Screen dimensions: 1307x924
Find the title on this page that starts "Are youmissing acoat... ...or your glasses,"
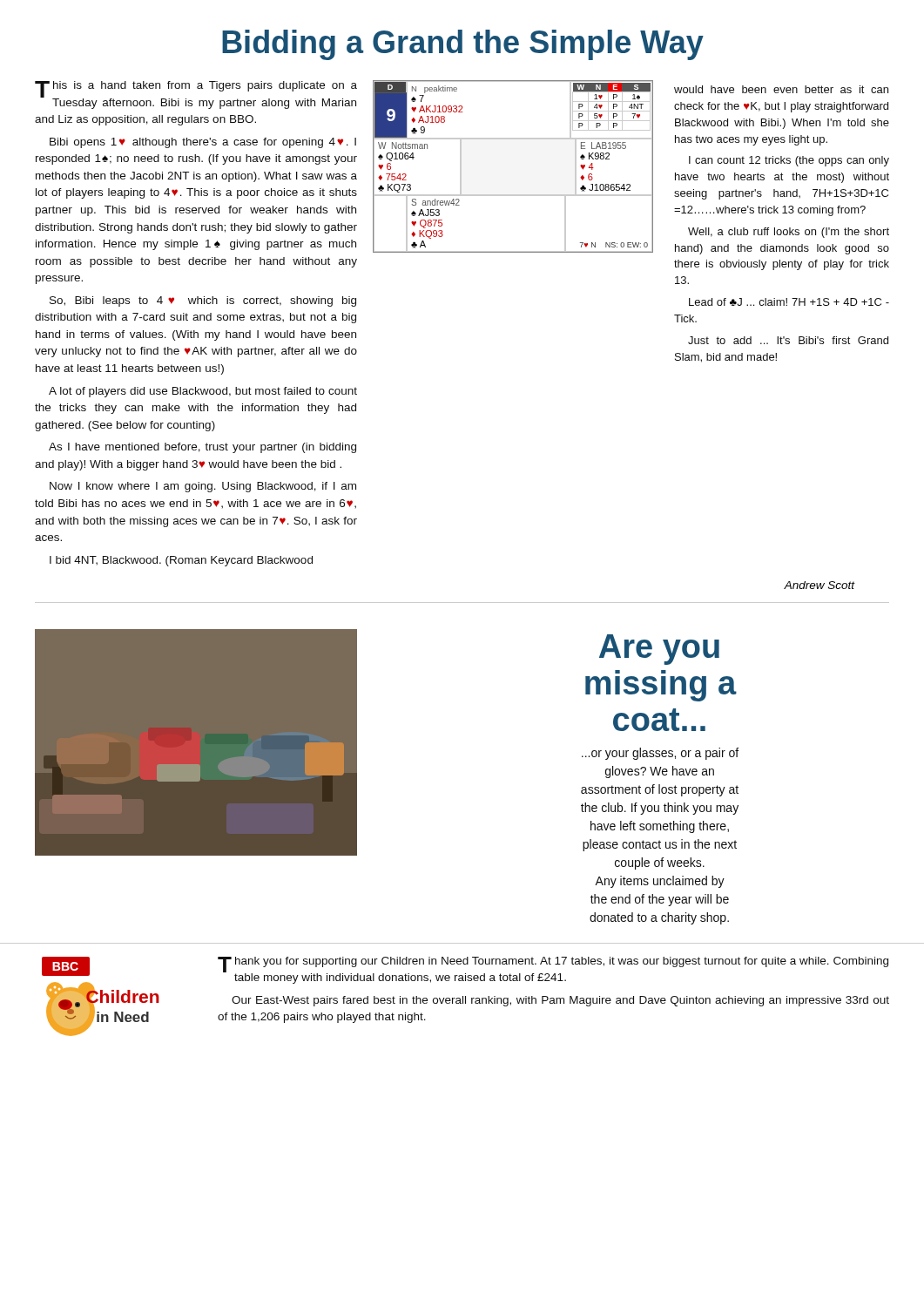tap(660, 778)
